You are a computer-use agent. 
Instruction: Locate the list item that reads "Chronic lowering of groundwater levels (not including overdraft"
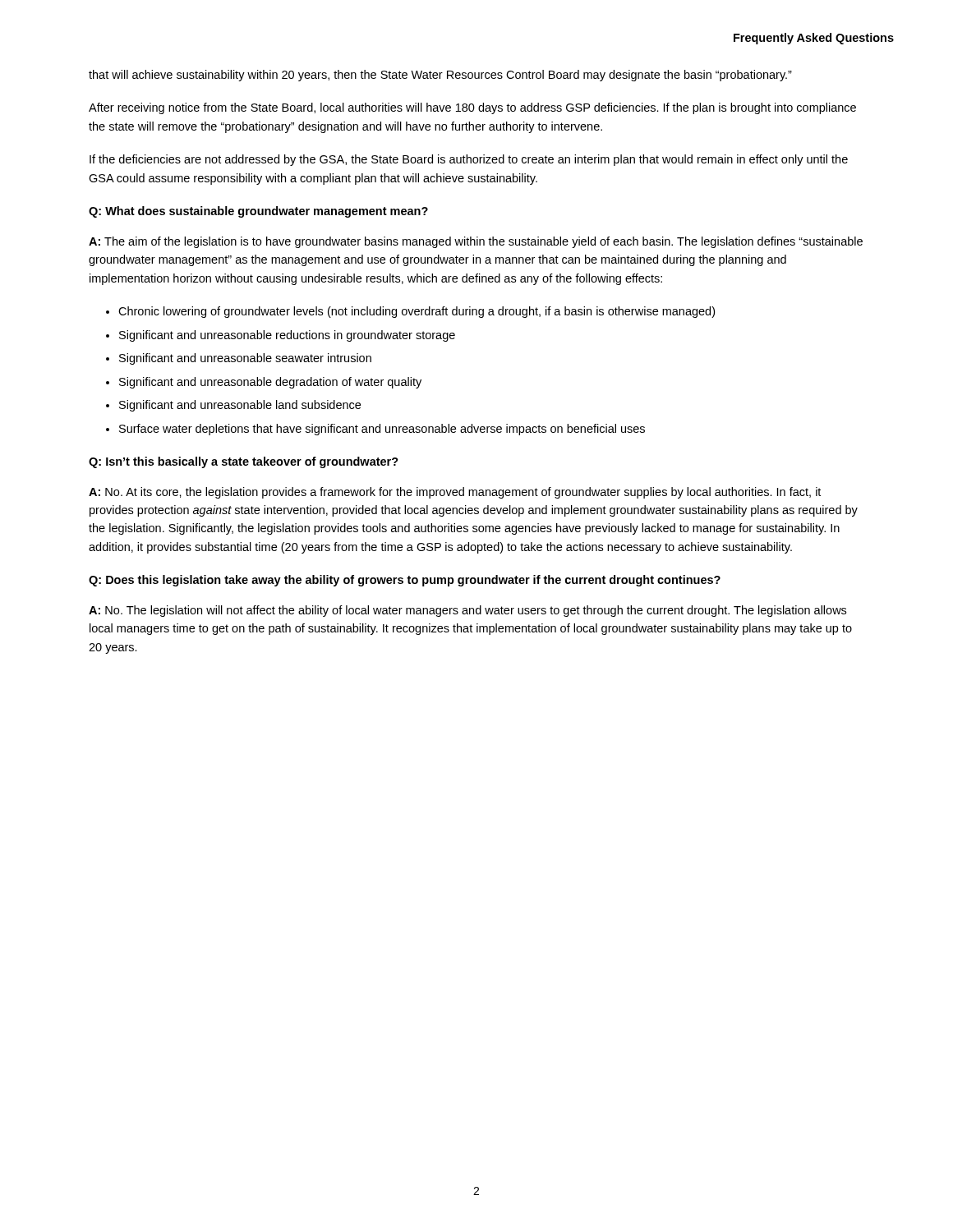[417, 311]
